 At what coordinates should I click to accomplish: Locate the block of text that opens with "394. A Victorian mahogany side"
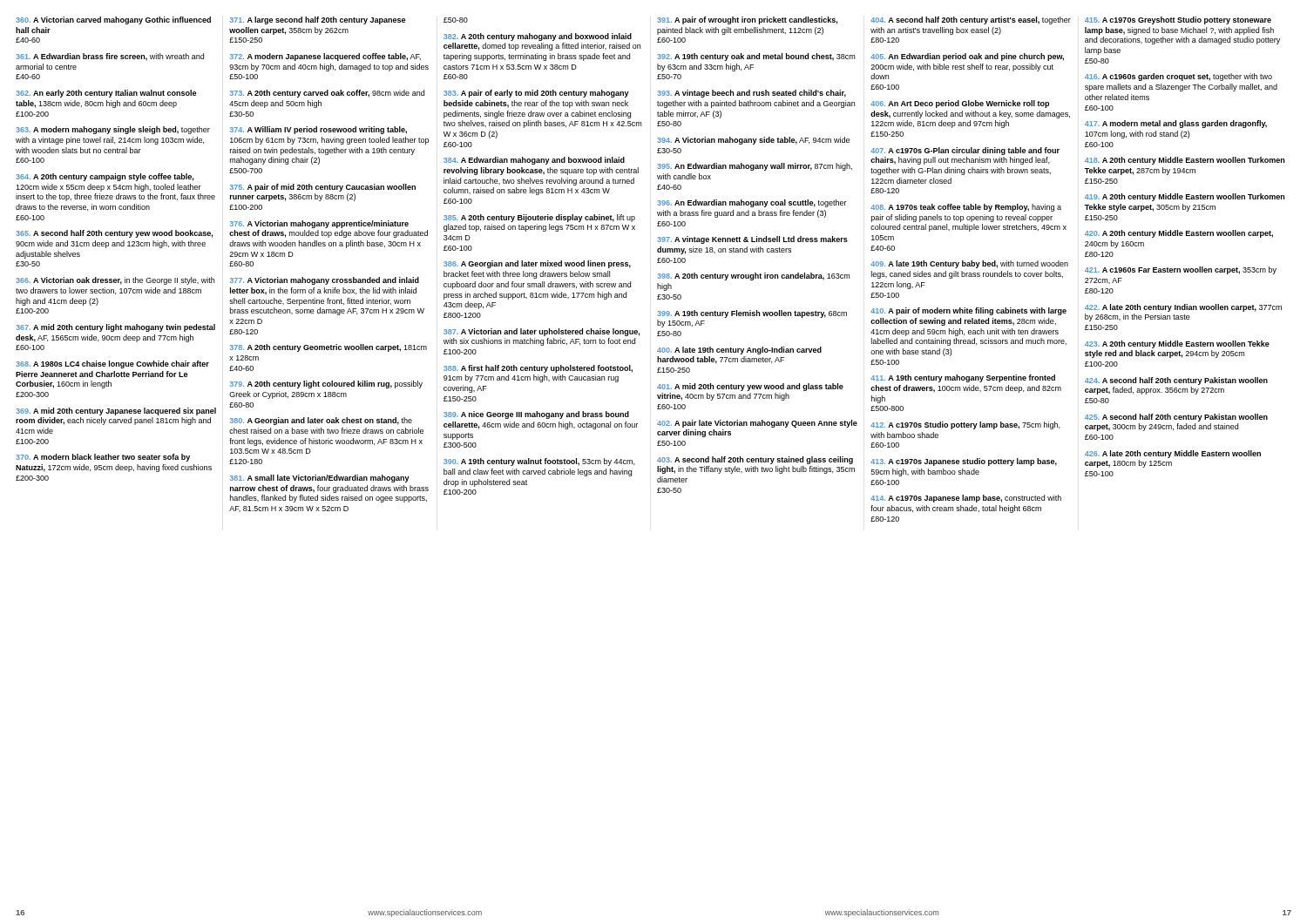(x=754, y=145)
